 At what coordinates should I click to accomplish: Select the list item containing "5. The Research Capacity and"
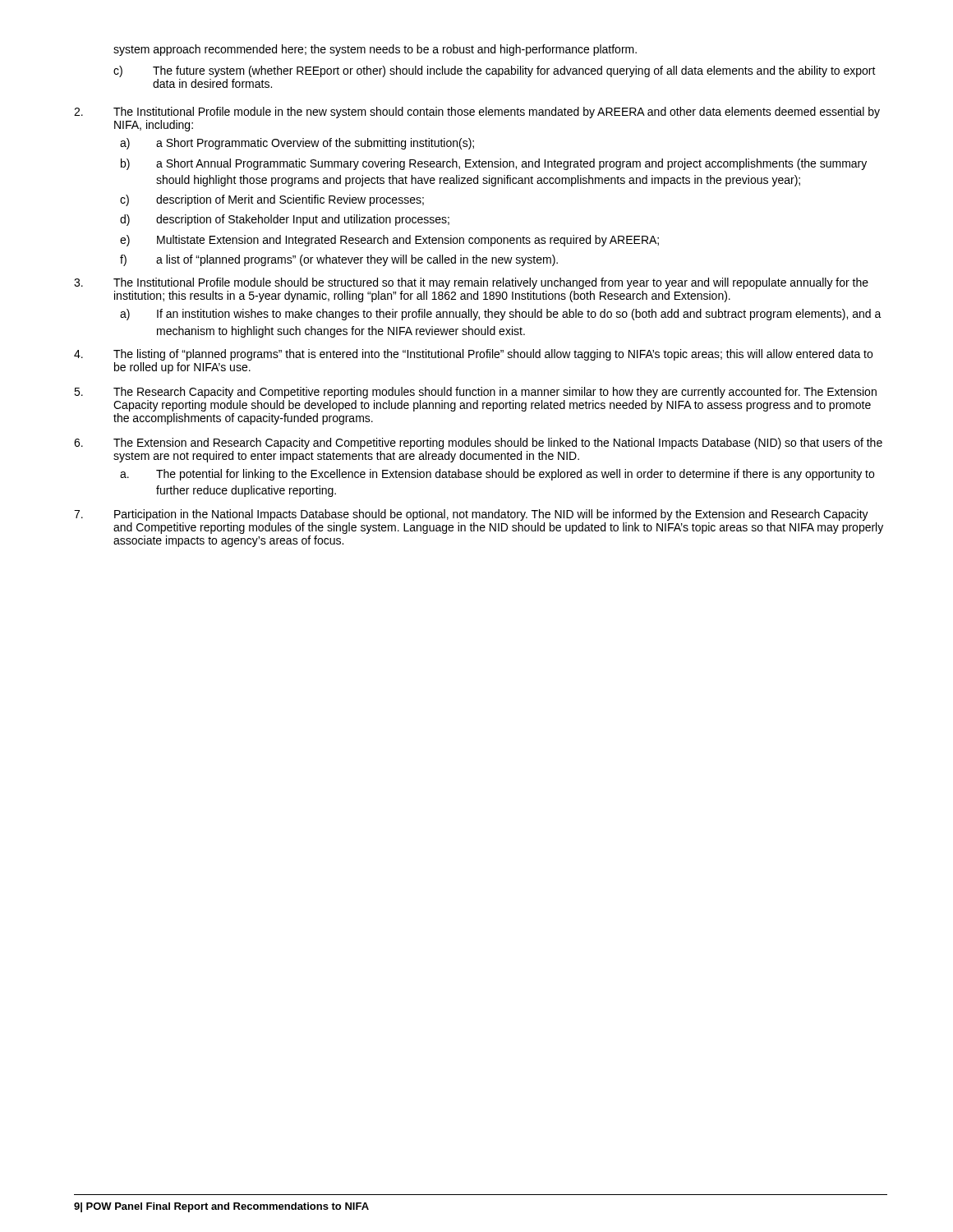481,405
